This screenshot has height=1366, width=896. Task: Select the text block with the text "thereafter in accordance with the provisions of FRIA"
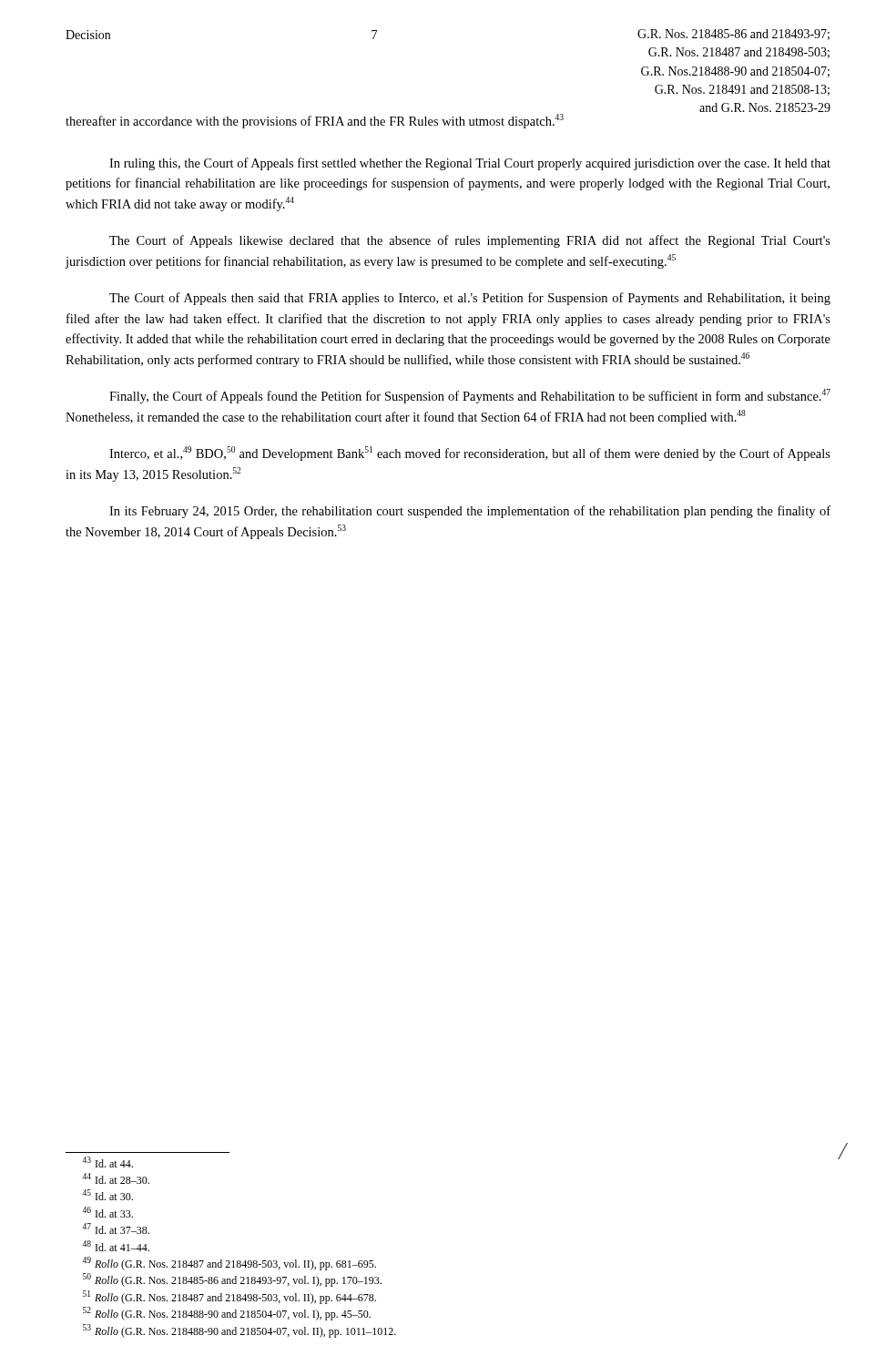click(315, 121)
